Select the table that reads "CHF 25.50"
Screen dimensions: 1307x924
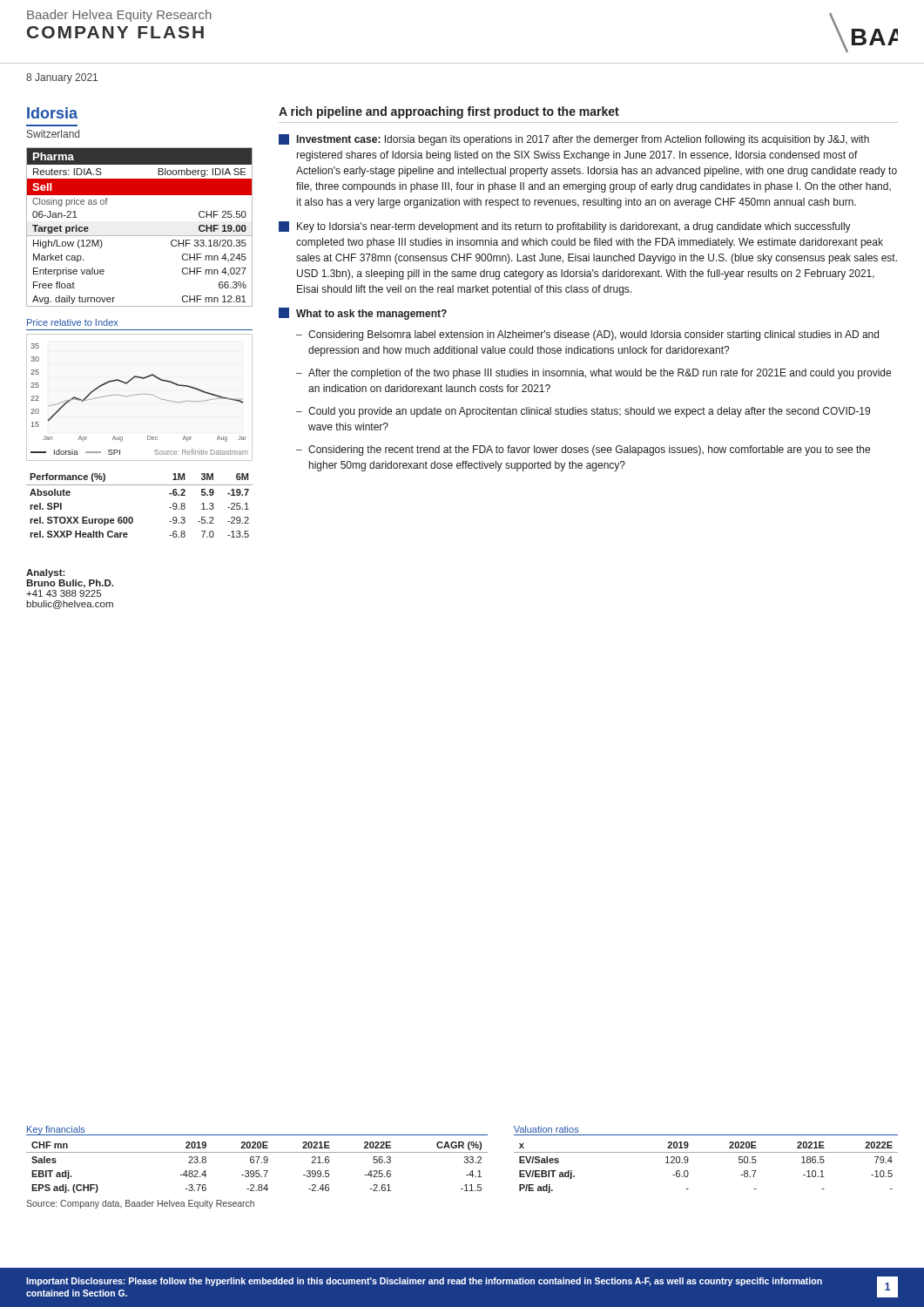(x=139, y=227)
